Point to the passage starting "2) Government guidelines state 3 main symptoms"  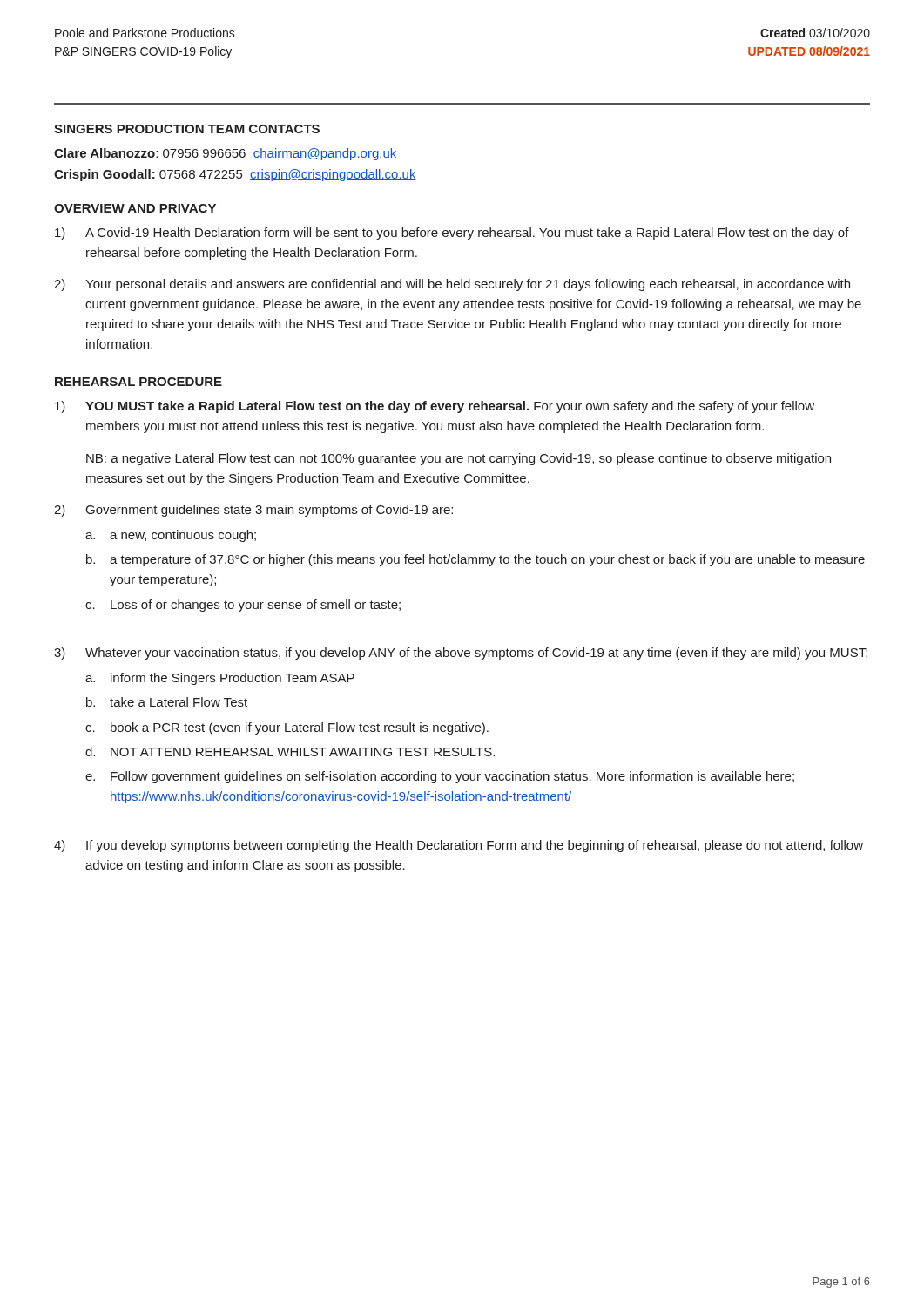[462, 559]
